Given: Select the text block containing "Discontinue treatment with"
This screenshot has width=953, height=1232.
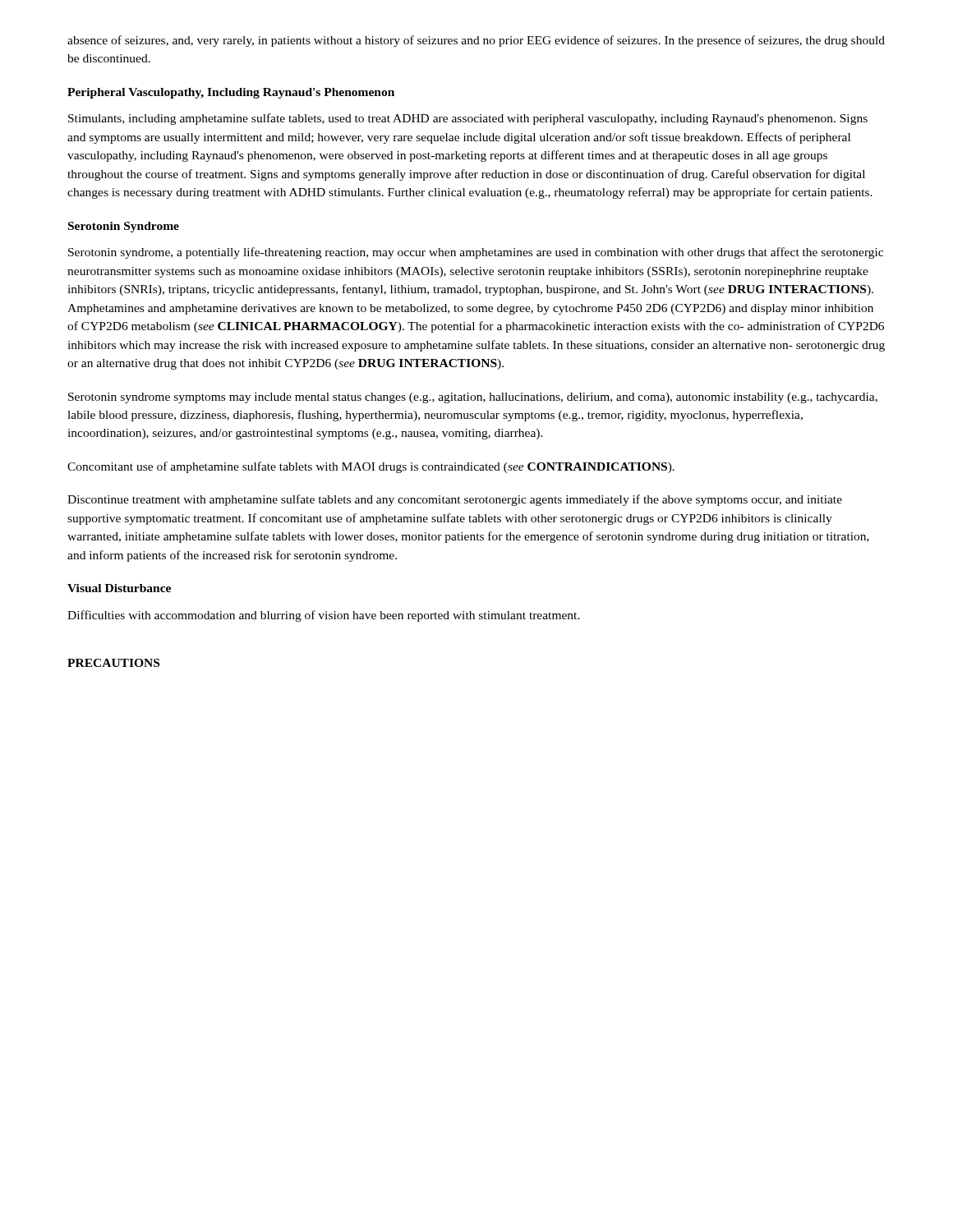Looking at the screenshot, I should [468, 527].
